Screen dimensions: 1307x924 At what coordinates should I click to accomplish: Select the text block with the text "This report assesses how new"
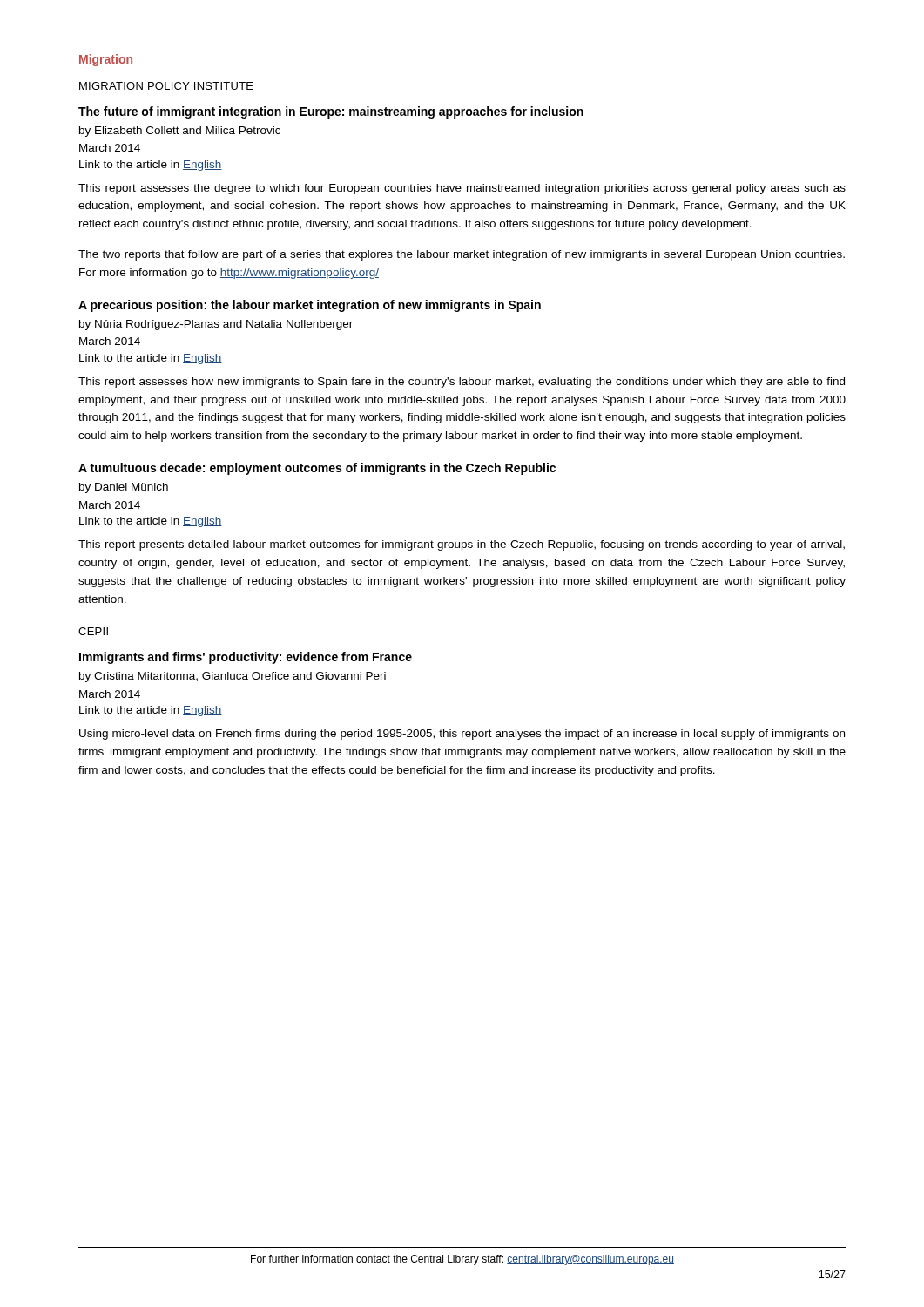pos(462,408)
